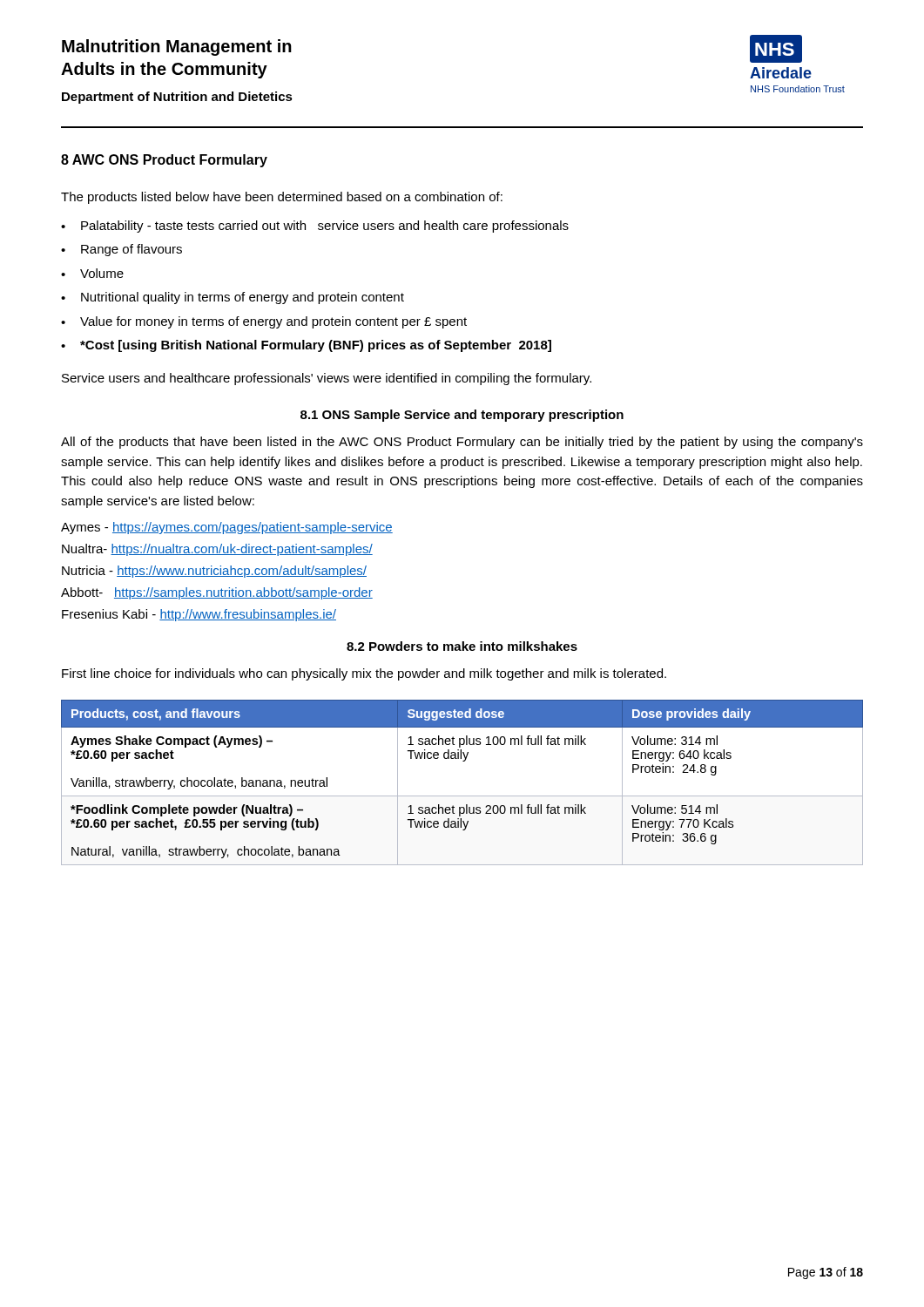Locate the text "Nualtra- https://nualtra.com/uk-direct-patient-samples/"

pyautogui.click(x=217, y=548)
